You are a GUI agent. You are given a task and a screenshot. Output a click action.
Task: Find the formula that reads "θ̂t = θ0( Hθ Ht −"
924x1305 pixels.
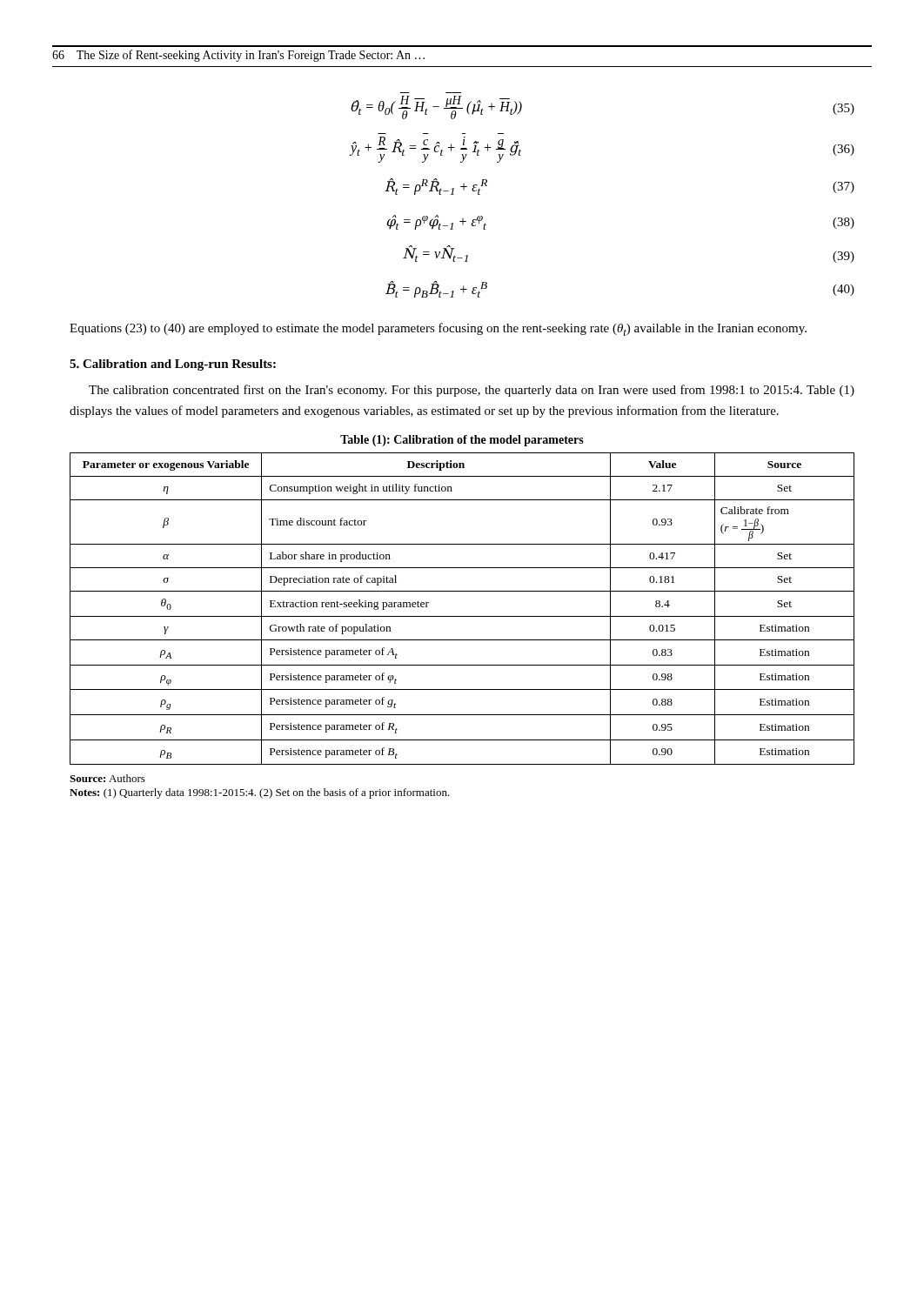462,108
